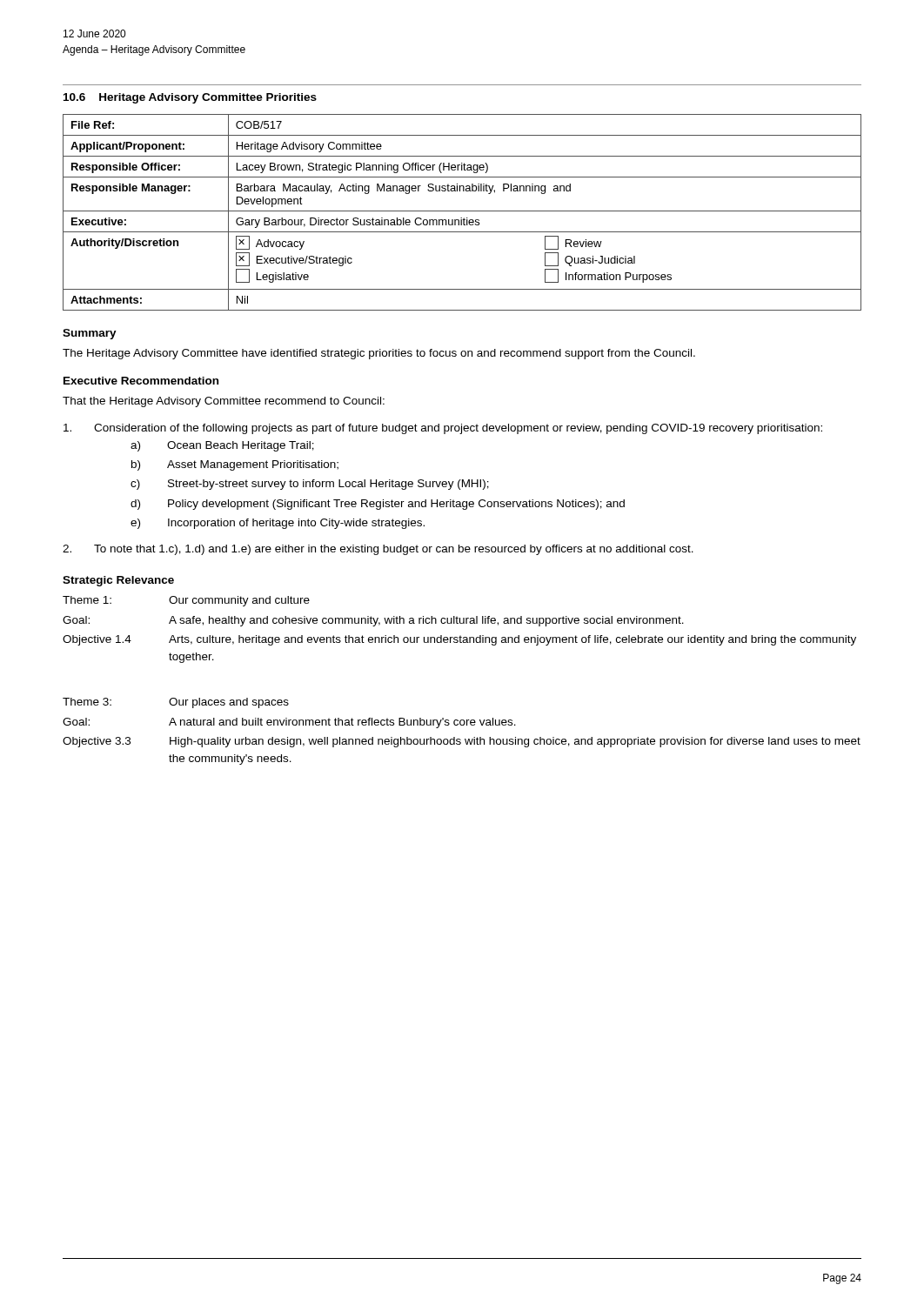Image resolution: width=924 pixels, height=1305 pixels.
Task: Locate the element starting "Consideration of the"
Action: (462, 475)
